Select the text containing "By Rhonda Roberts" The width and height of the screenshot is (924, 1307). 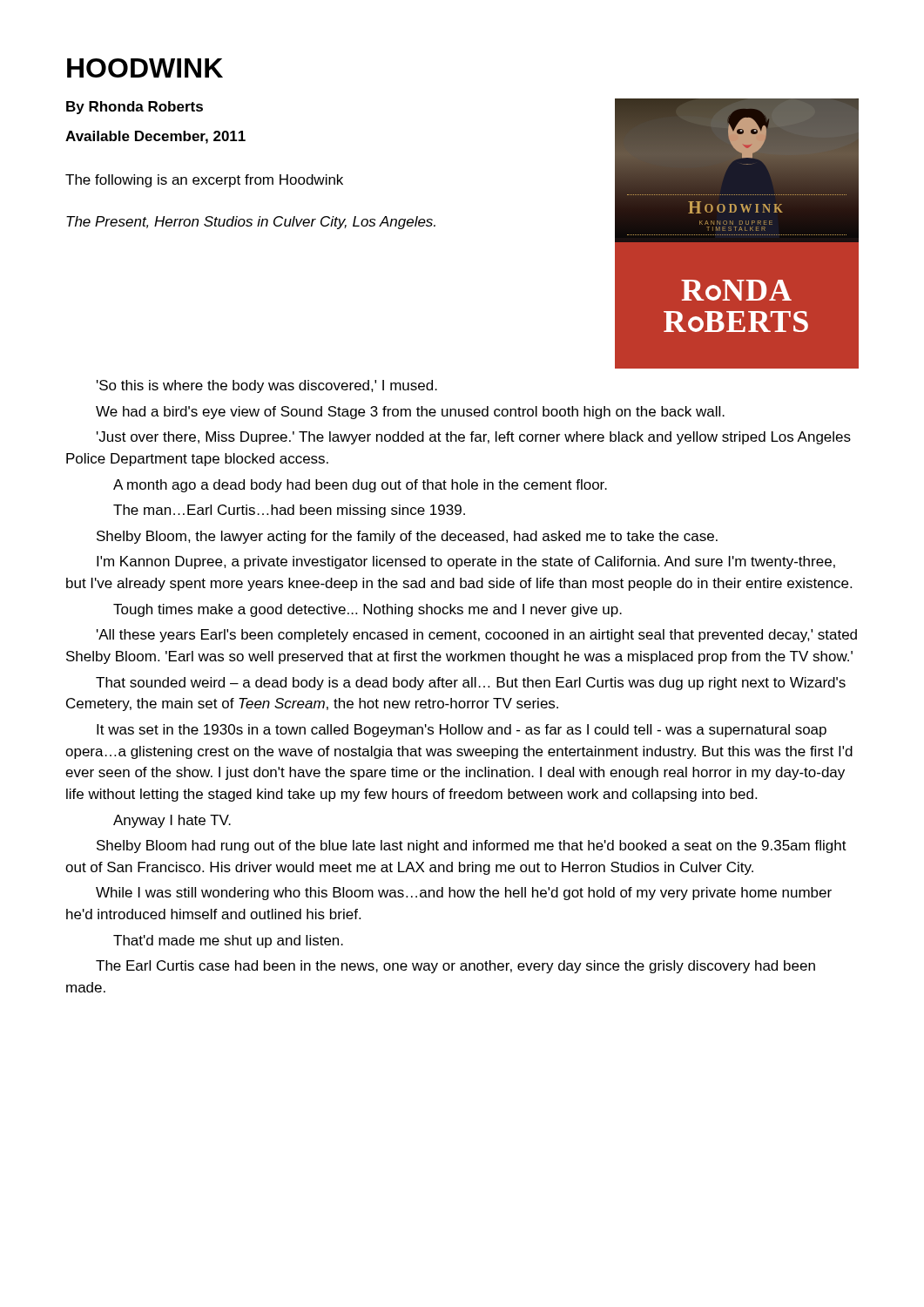point(135,108)
